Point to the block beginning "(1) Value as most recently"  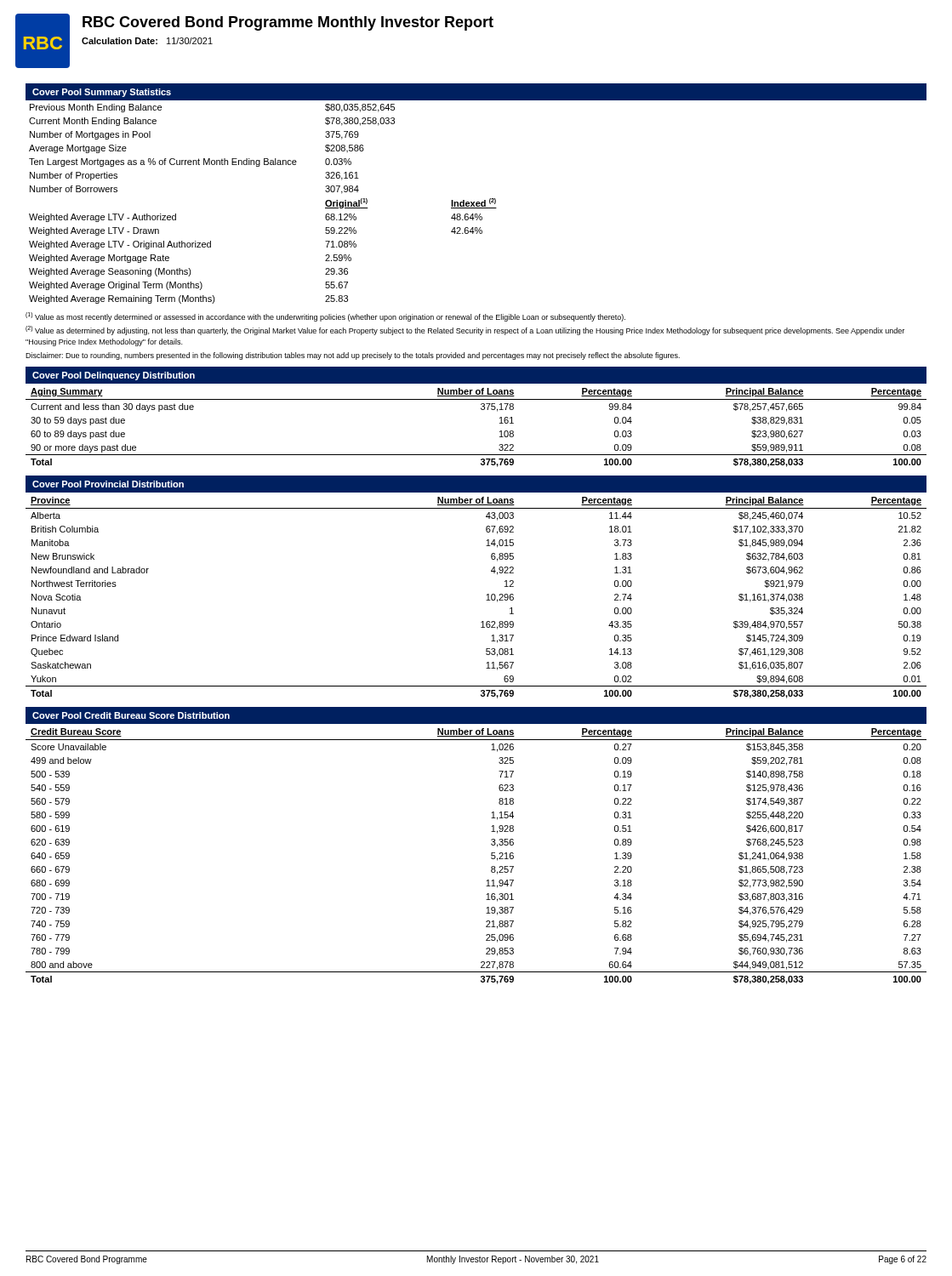click(326, 316)
